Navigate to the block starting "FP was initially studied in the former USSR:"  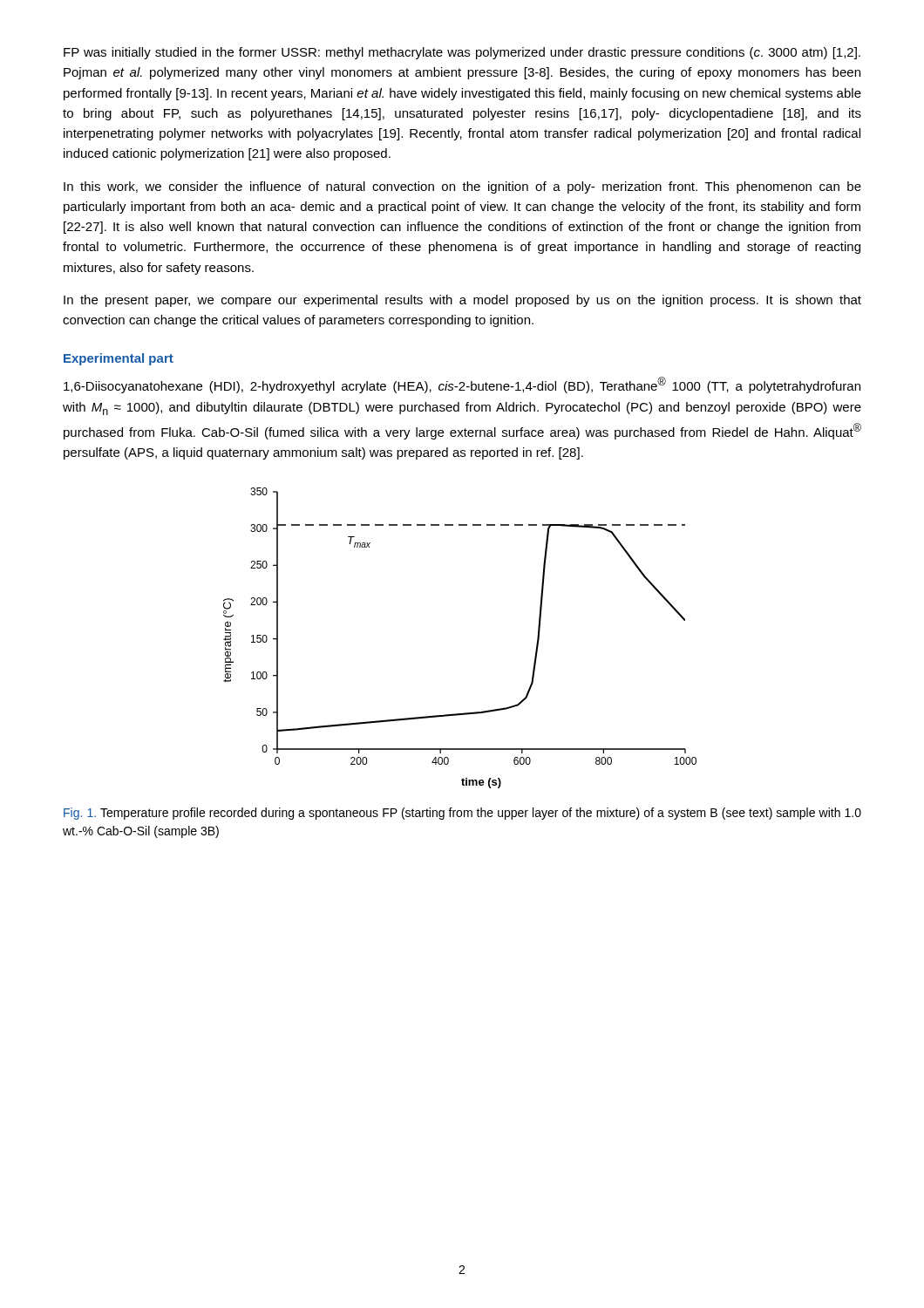(462, 103)
